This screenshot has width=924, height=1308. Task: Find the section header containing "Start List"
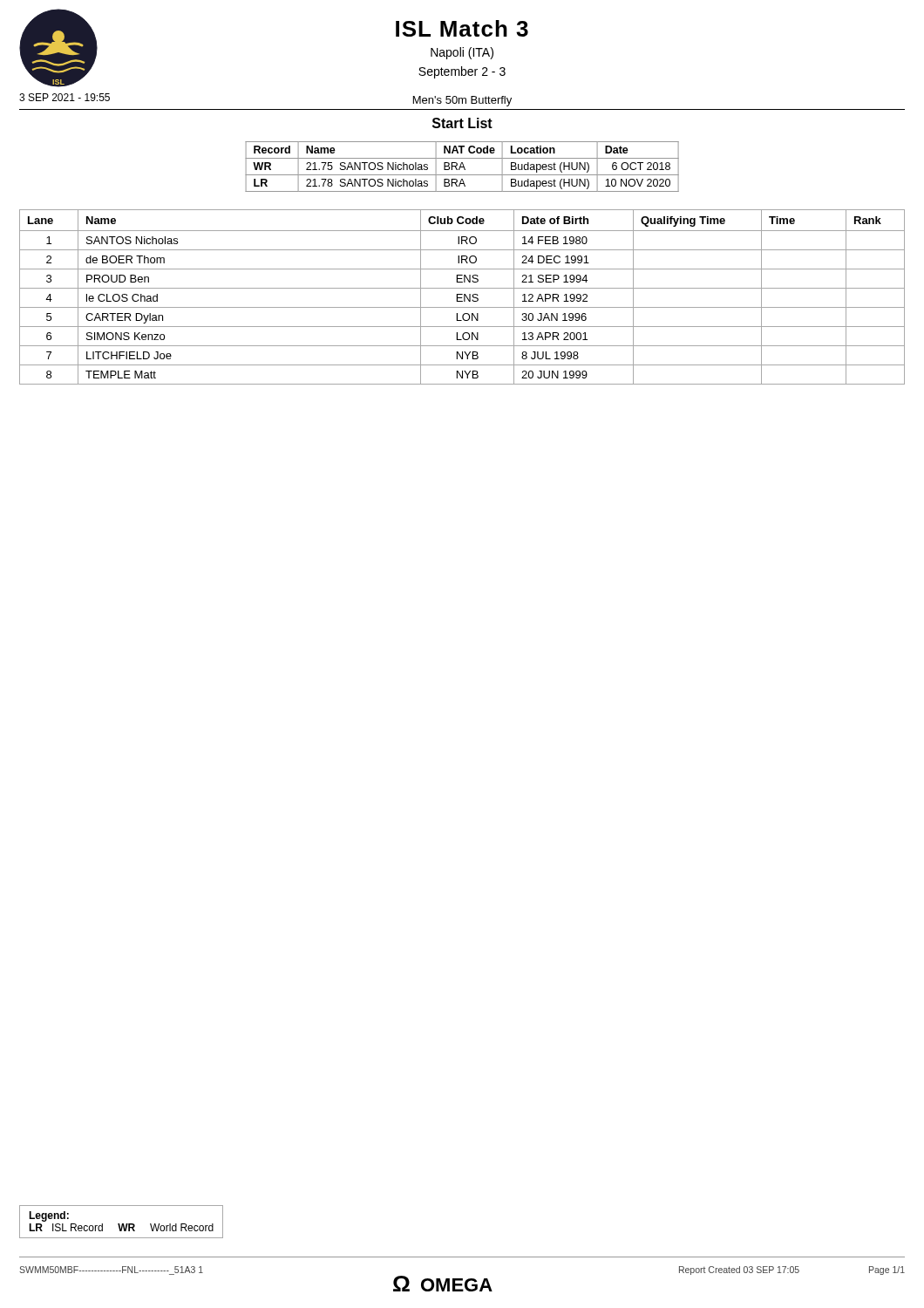click(x=462, y=123)
